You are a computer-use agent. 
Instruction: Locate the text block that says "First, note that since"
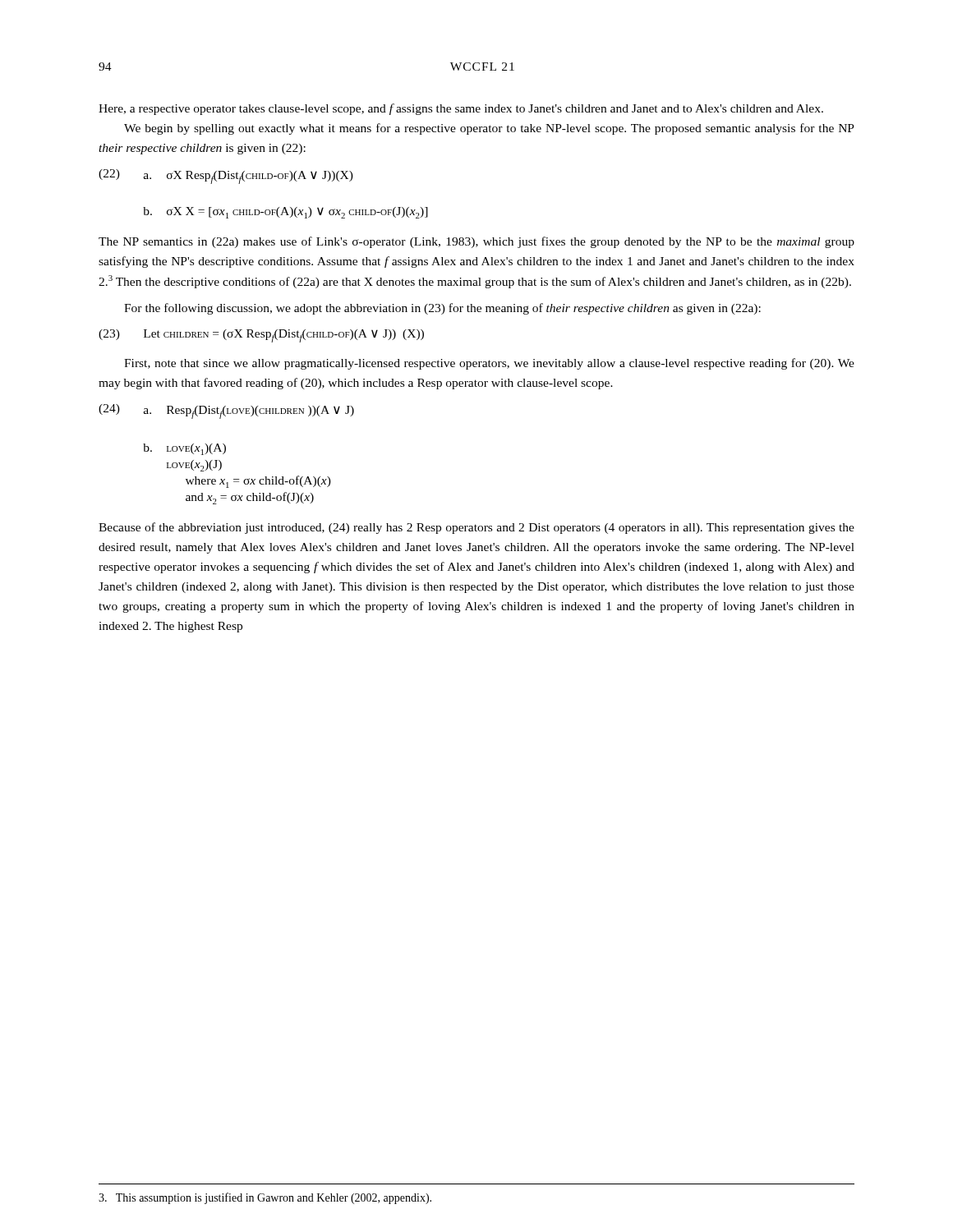pos(476,373)
